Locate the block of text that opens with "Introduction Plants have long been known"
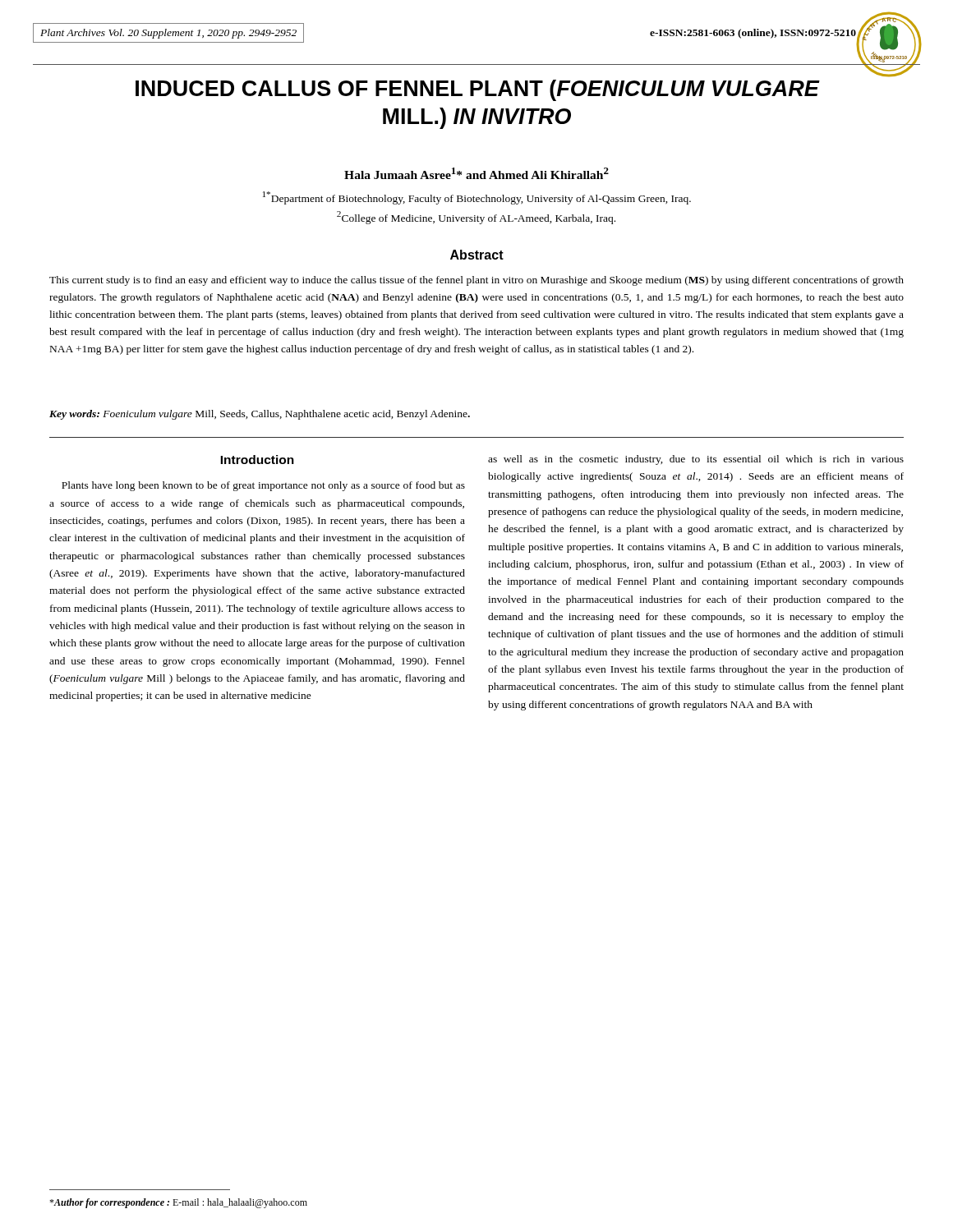 pos(476,581)
